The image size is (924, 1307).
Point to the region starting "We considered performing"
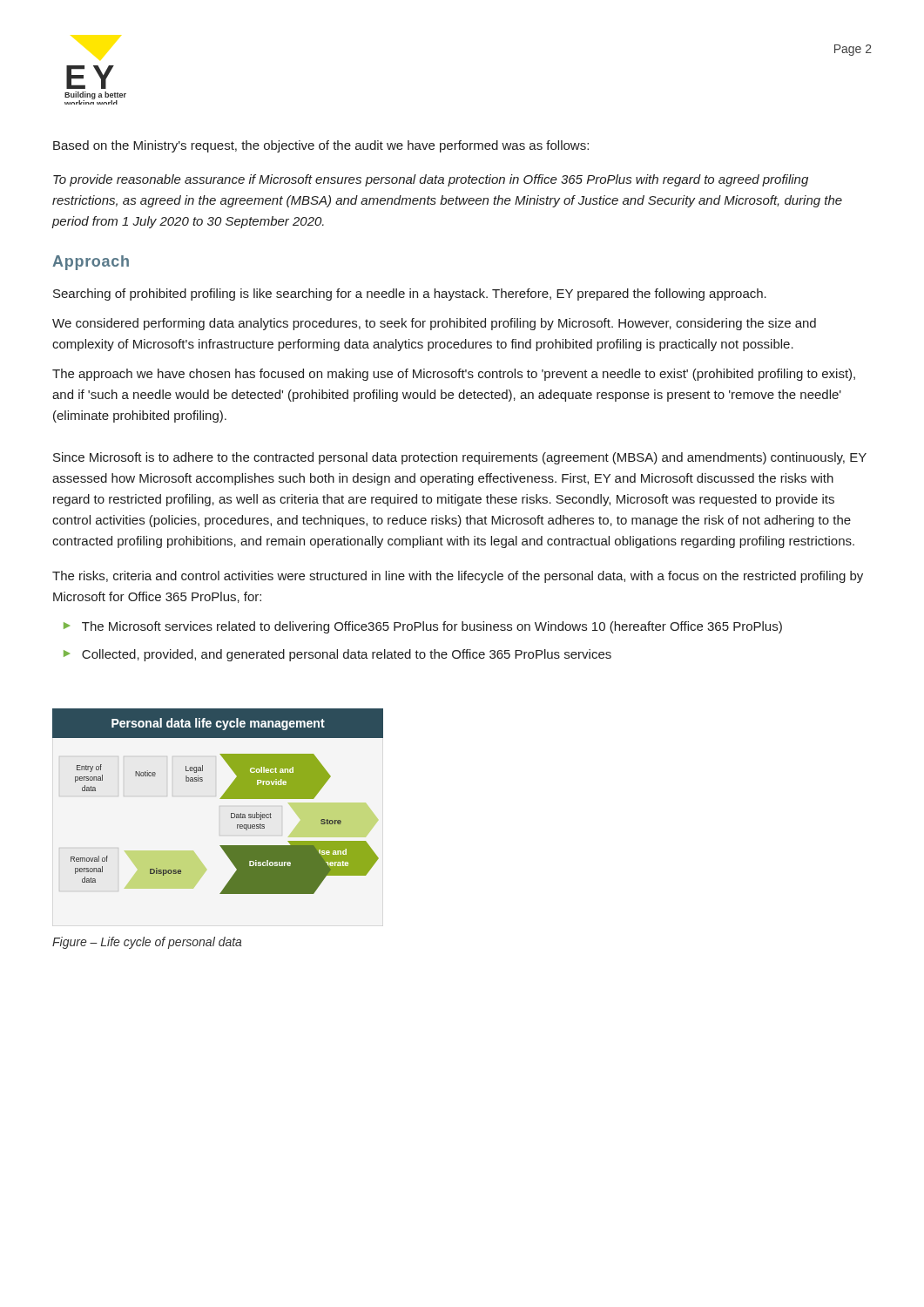click(x=434, y=333)
